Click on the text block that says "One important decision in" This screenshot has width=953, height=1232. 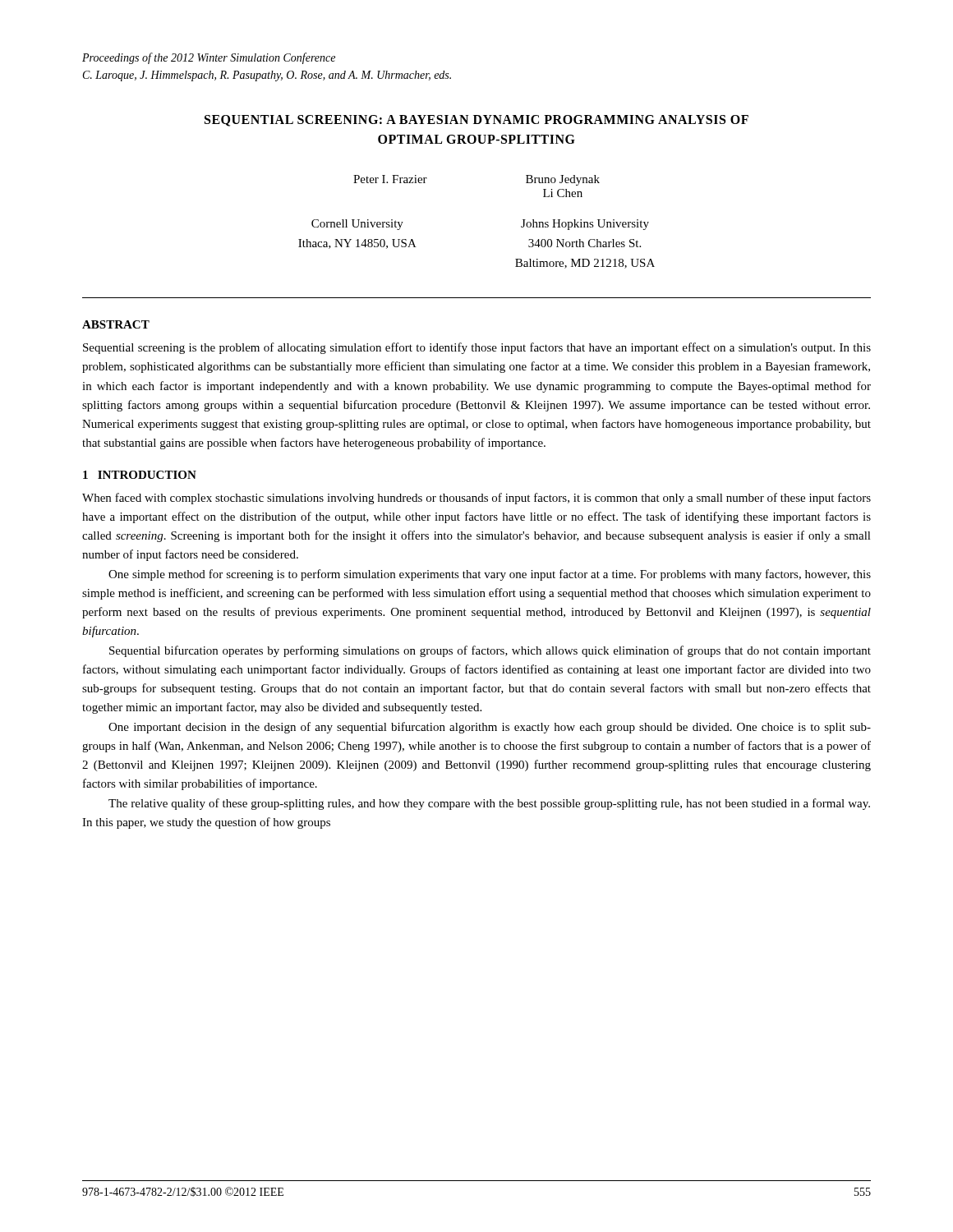[476, 755]
